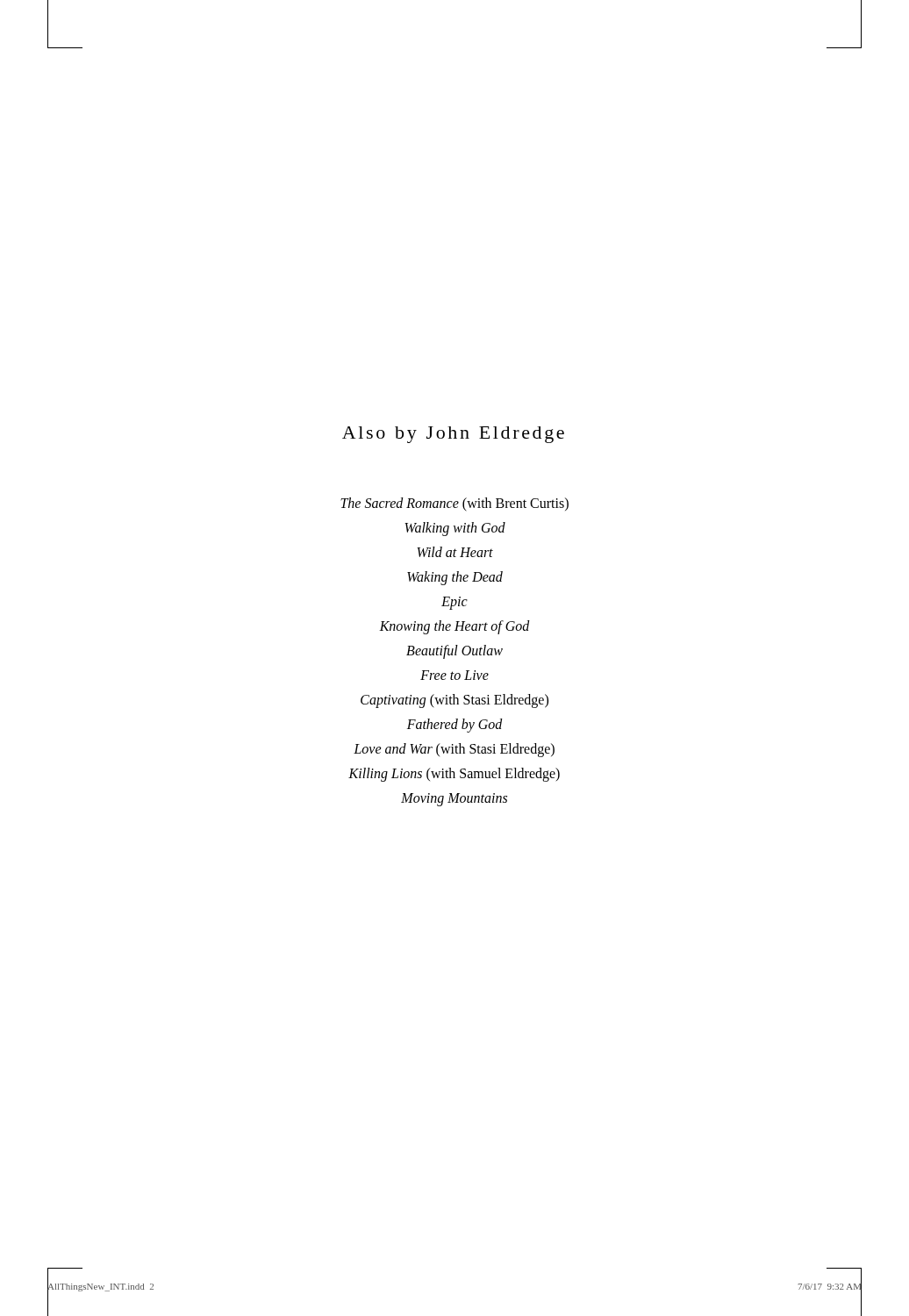
Task: Navigate to the text block starting "The Sacred Romance"
Action: (x=454, y=503)
